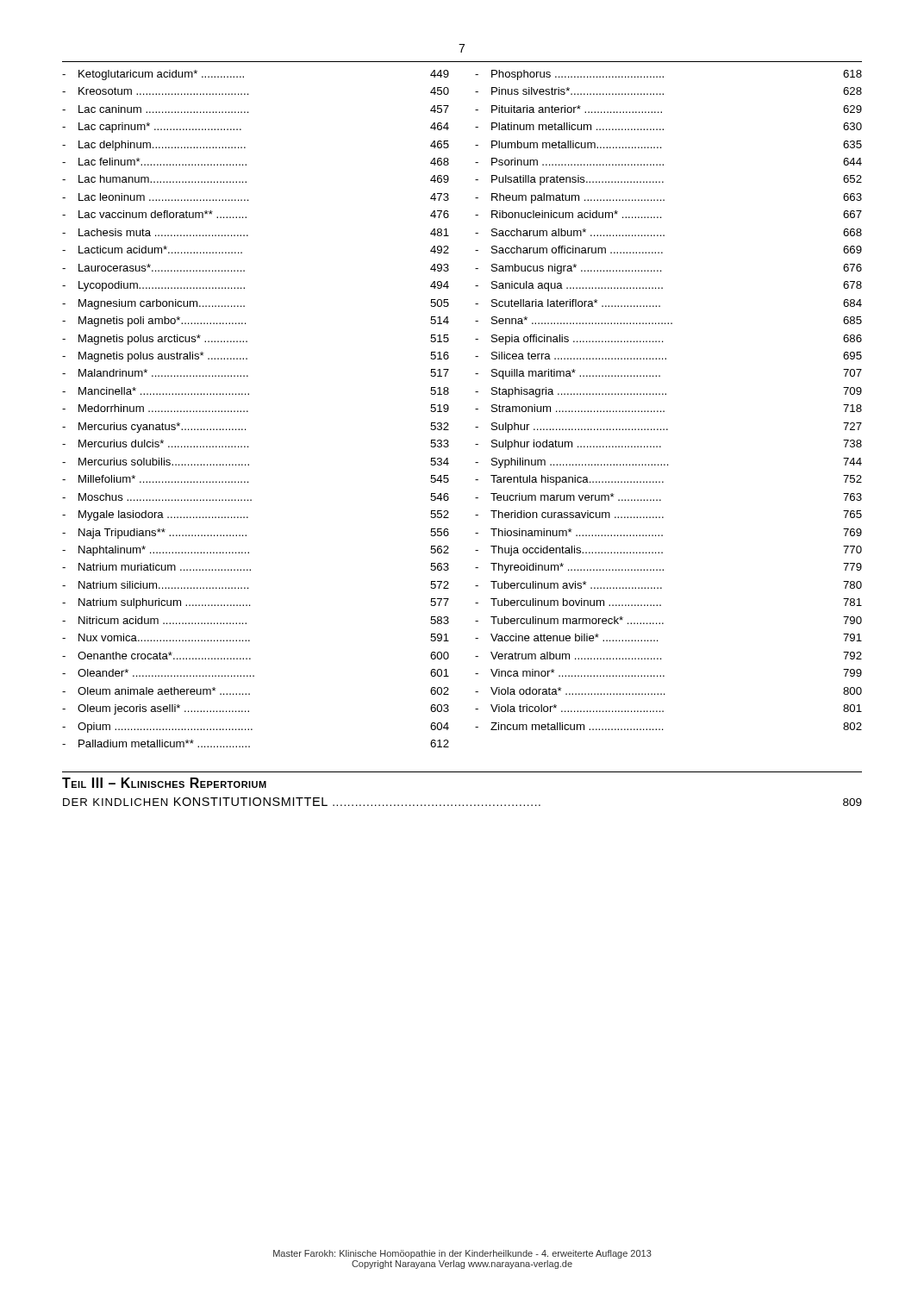
Task: Point to "-Pinus silvestris*"
Action: [x=668, y=92]
